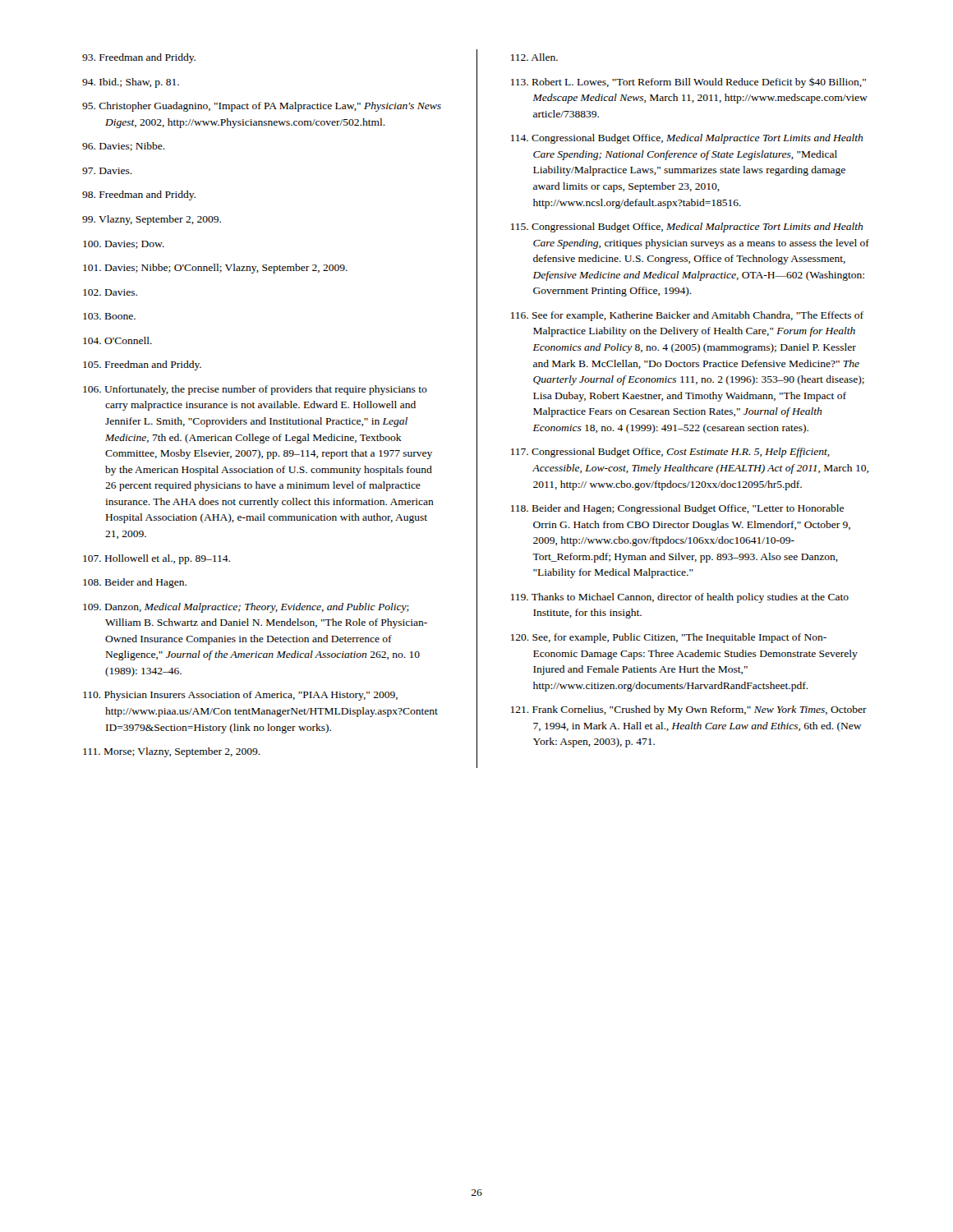Viewport: 953px width, 1232px height.
Task: Locate the list item that reads "120. See, for example, Public Citizen,"
Action: coord(690,661)
